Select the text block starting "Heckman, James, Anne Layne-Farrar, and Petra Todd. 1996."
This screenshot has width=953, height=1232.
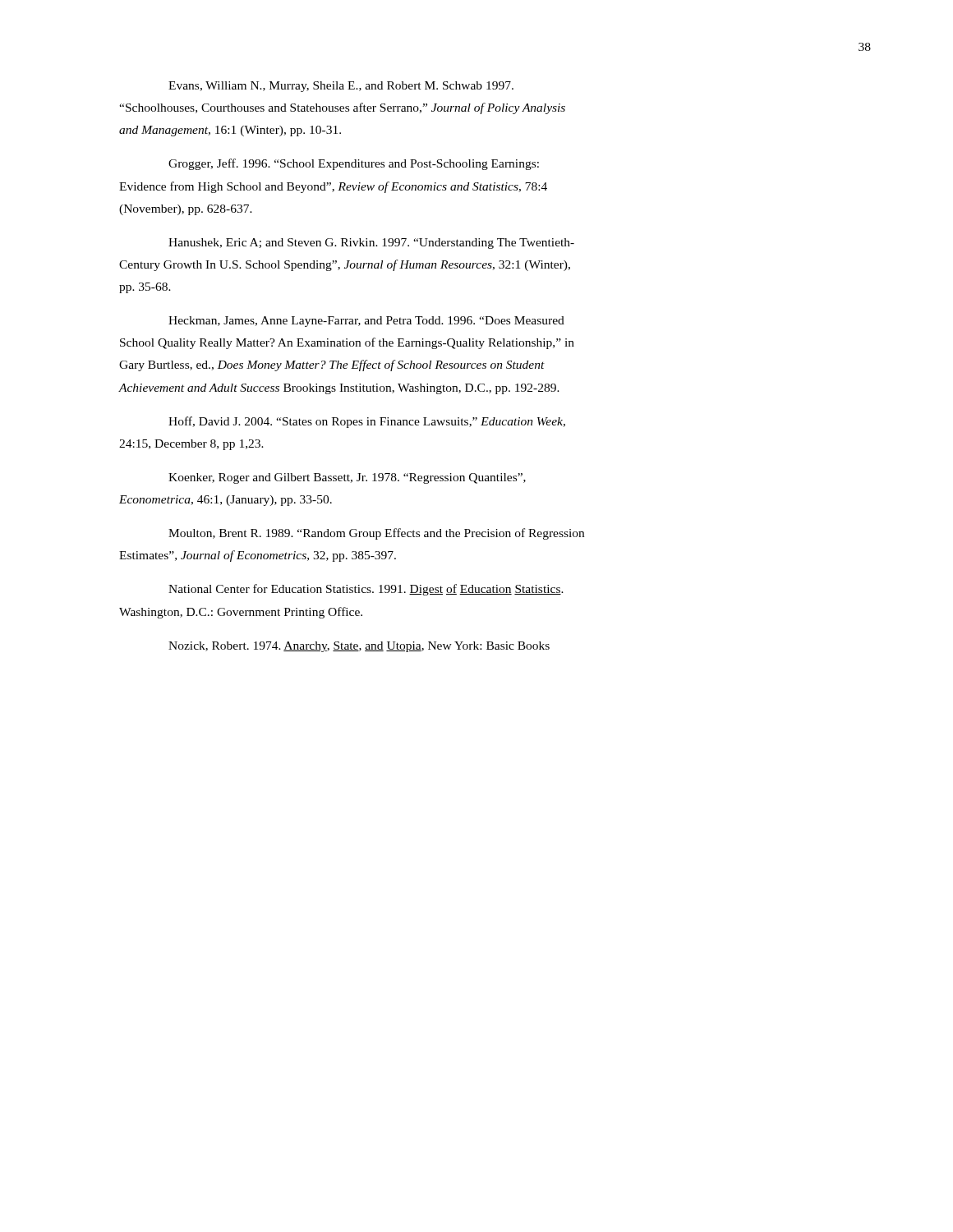(x=495, y=353)
